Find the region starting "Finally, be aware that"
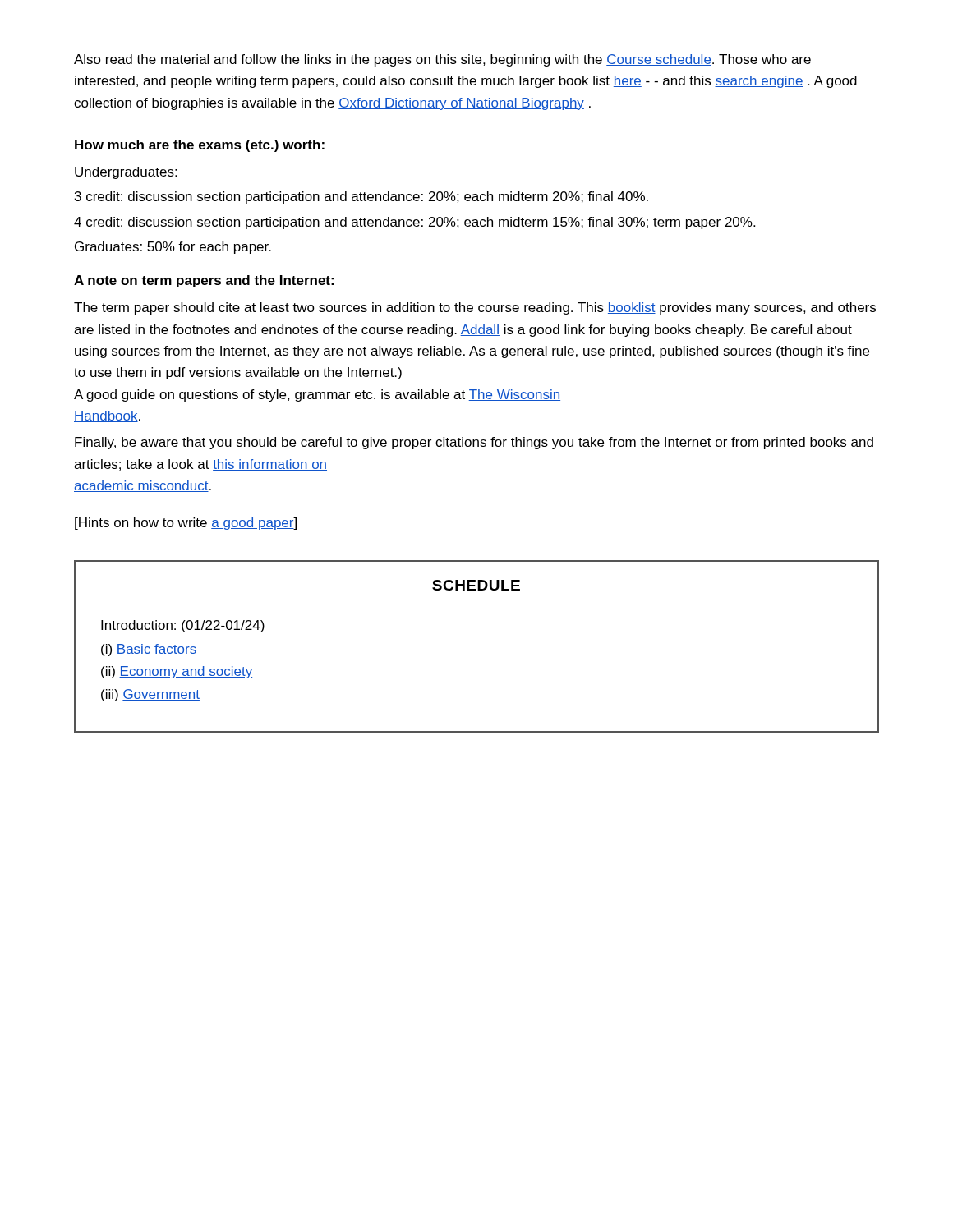The width and height of the screenshot is (953, 1232). (474, 443)
